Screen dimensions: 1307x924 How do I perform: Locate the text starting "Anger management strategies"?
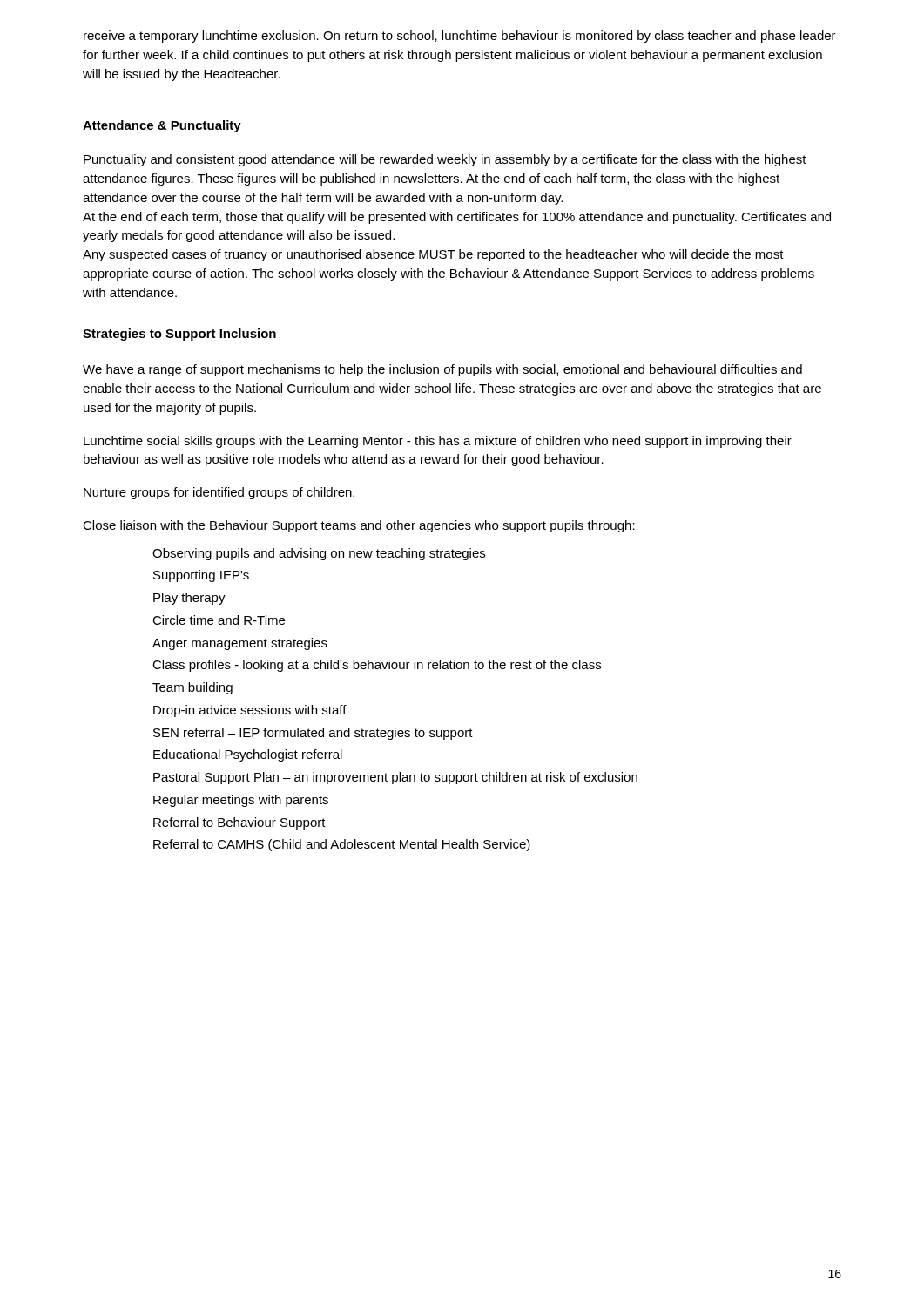coord(240,642)
